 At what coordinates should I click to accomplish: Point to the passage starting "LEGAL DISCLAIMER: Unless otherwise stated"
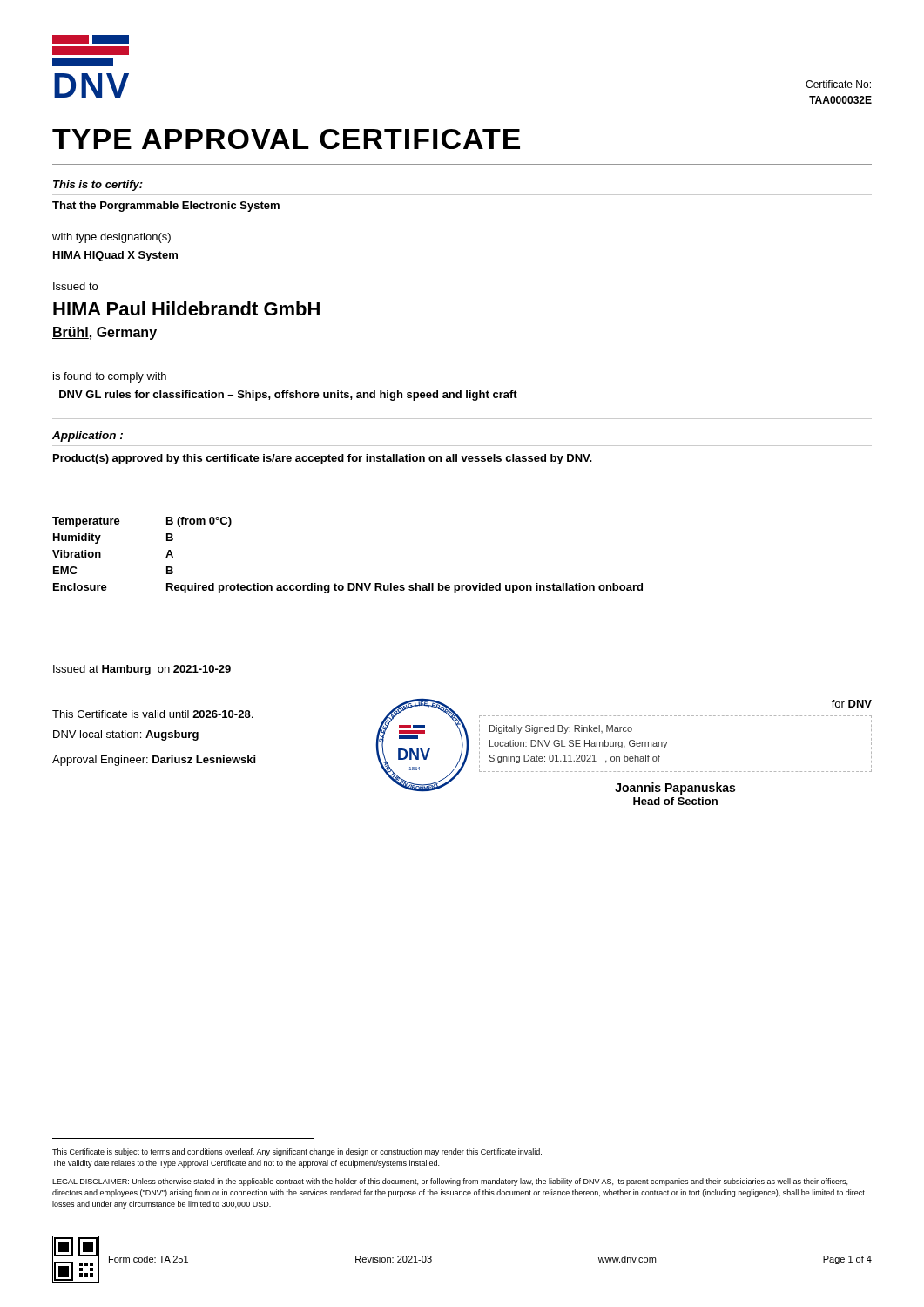(458, 1193)
